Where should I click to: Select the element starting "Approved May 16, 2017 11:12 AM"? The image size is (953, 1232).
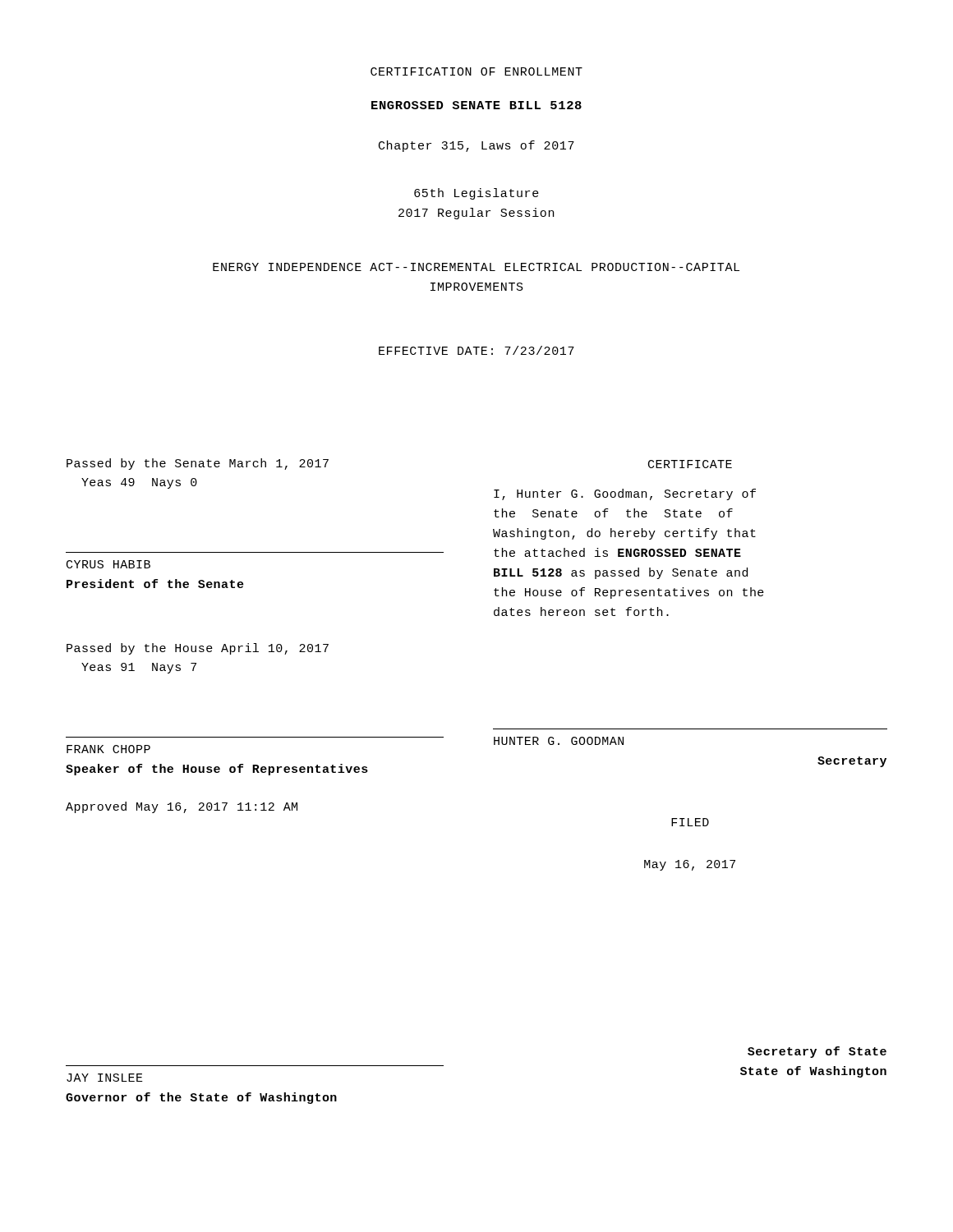click(182, 808)
